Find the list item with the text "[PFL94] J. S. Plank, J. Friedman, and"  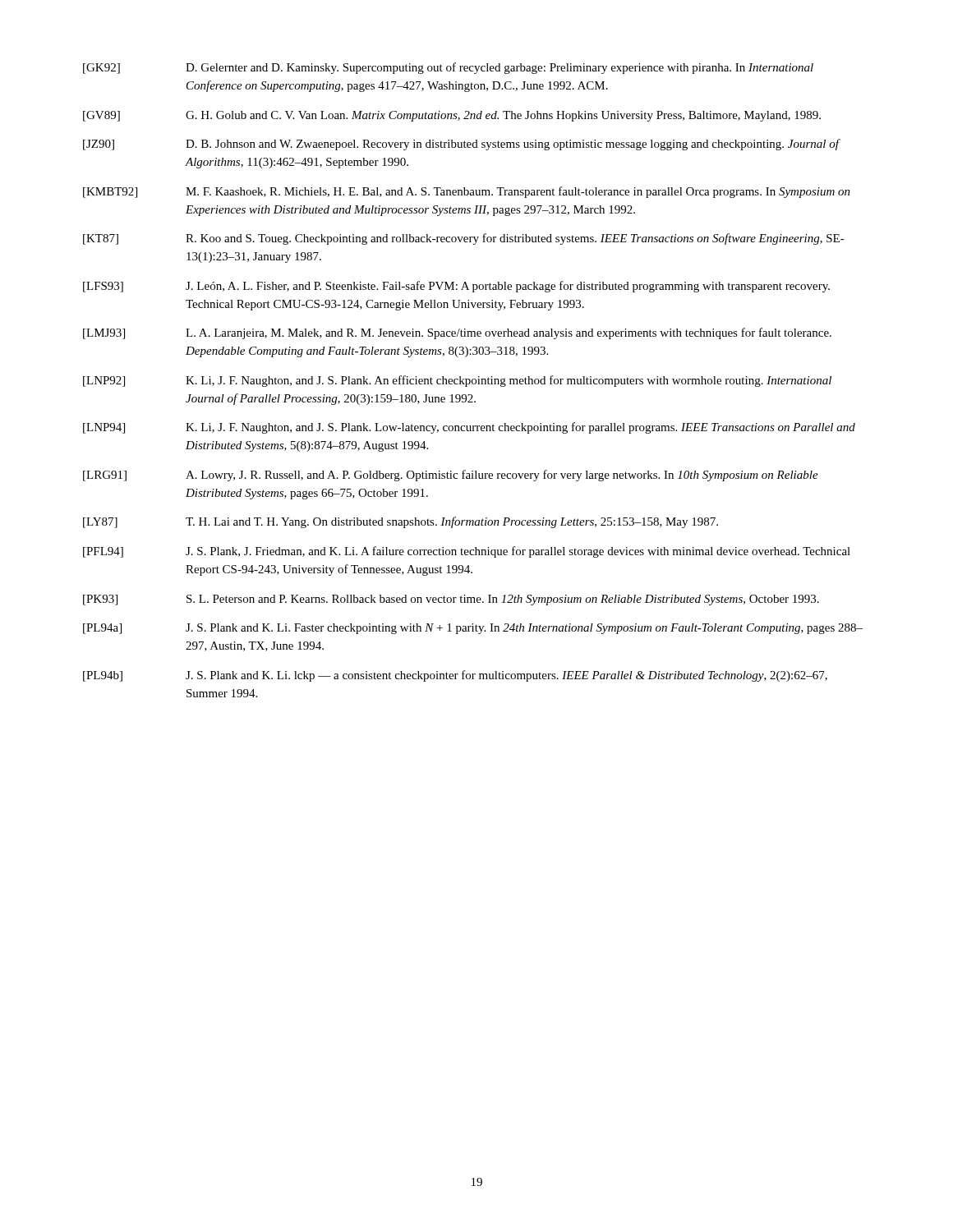(476, 561)
